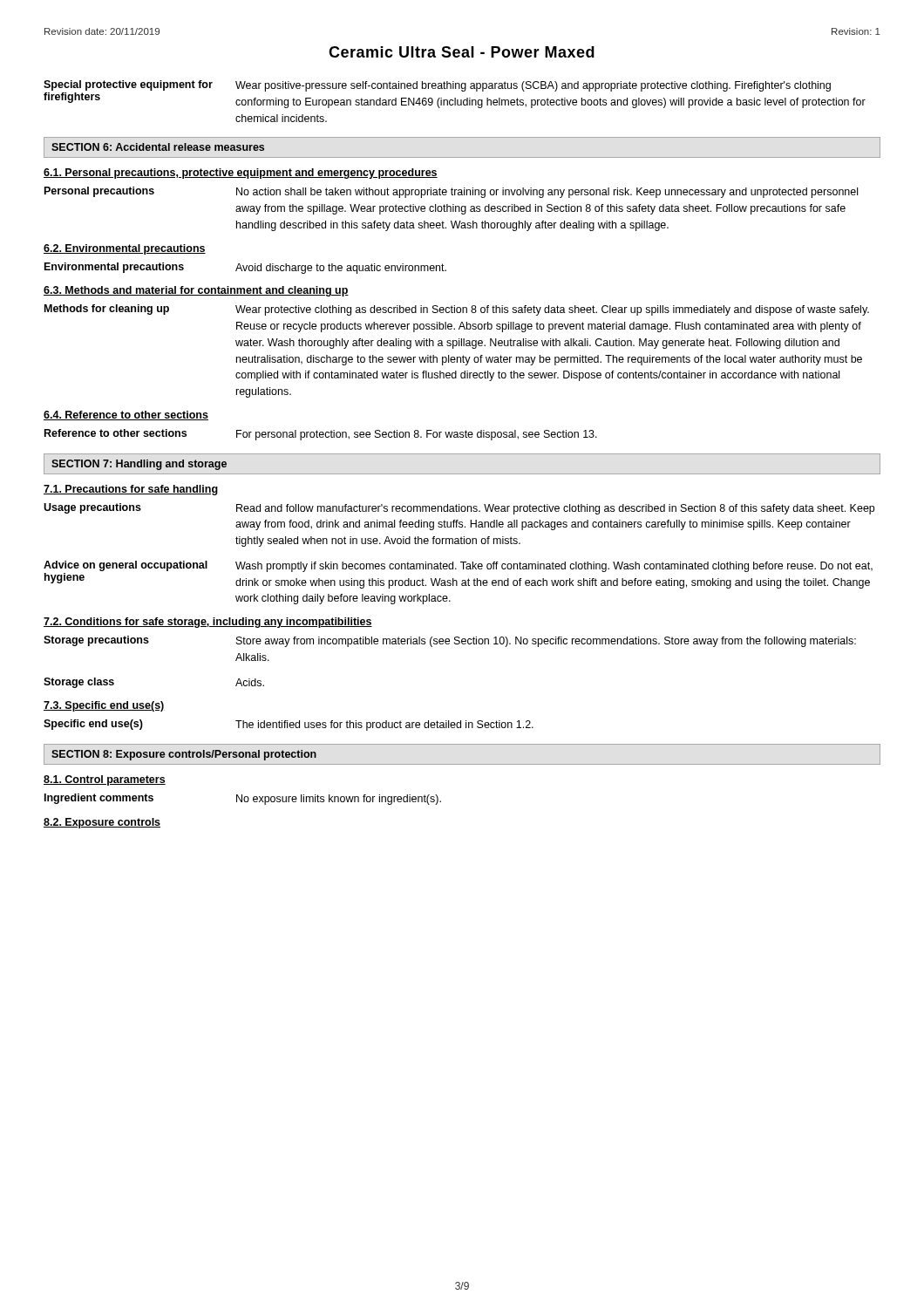Point to "6.4. Reference to other sections"
Viewport: 924px width, 1308px height.
pyautogui.click(x=126, y=415)
